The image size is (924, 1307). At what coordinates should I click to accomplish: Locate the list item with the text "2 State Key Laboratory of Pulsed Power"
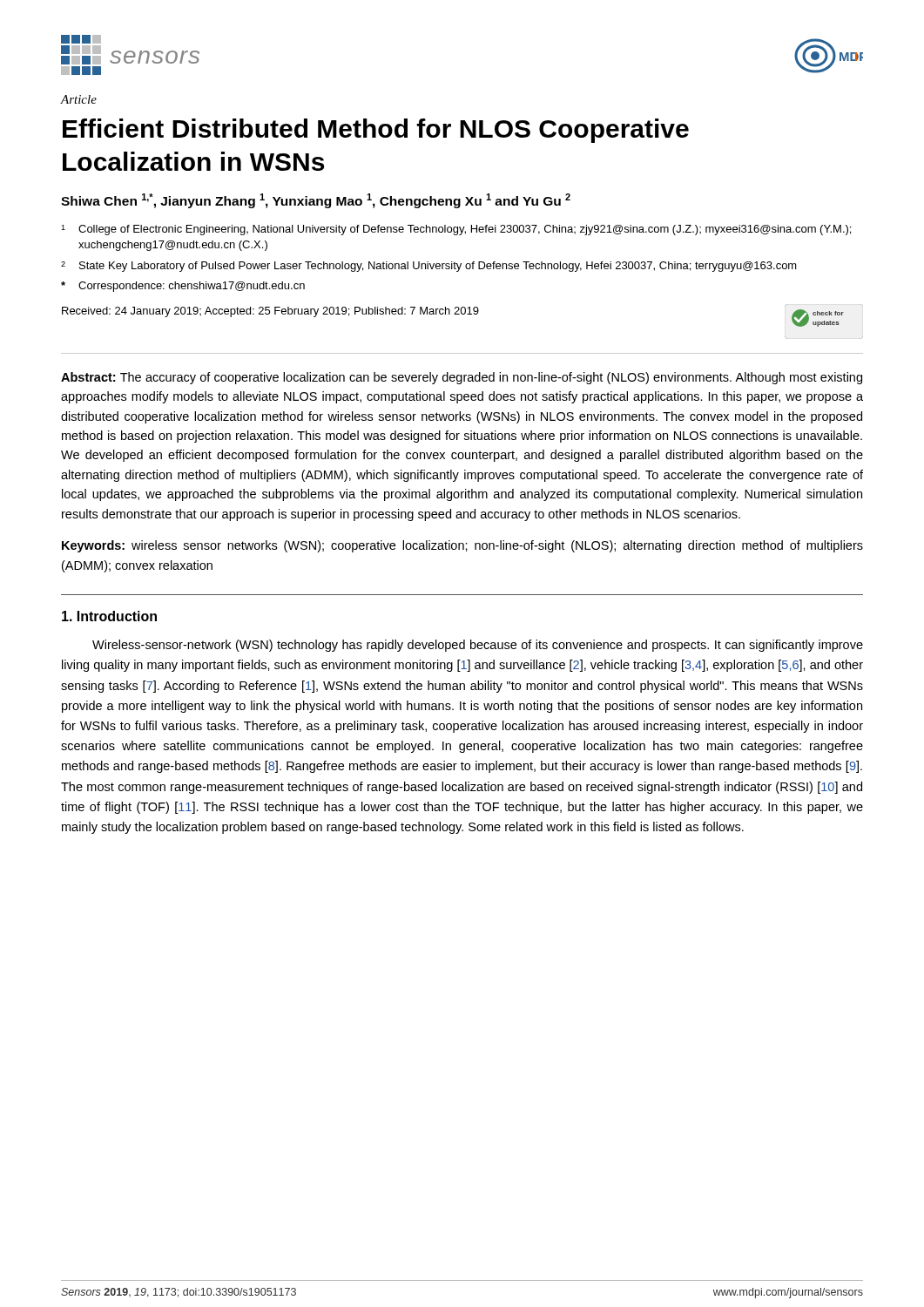pos(429,266)
